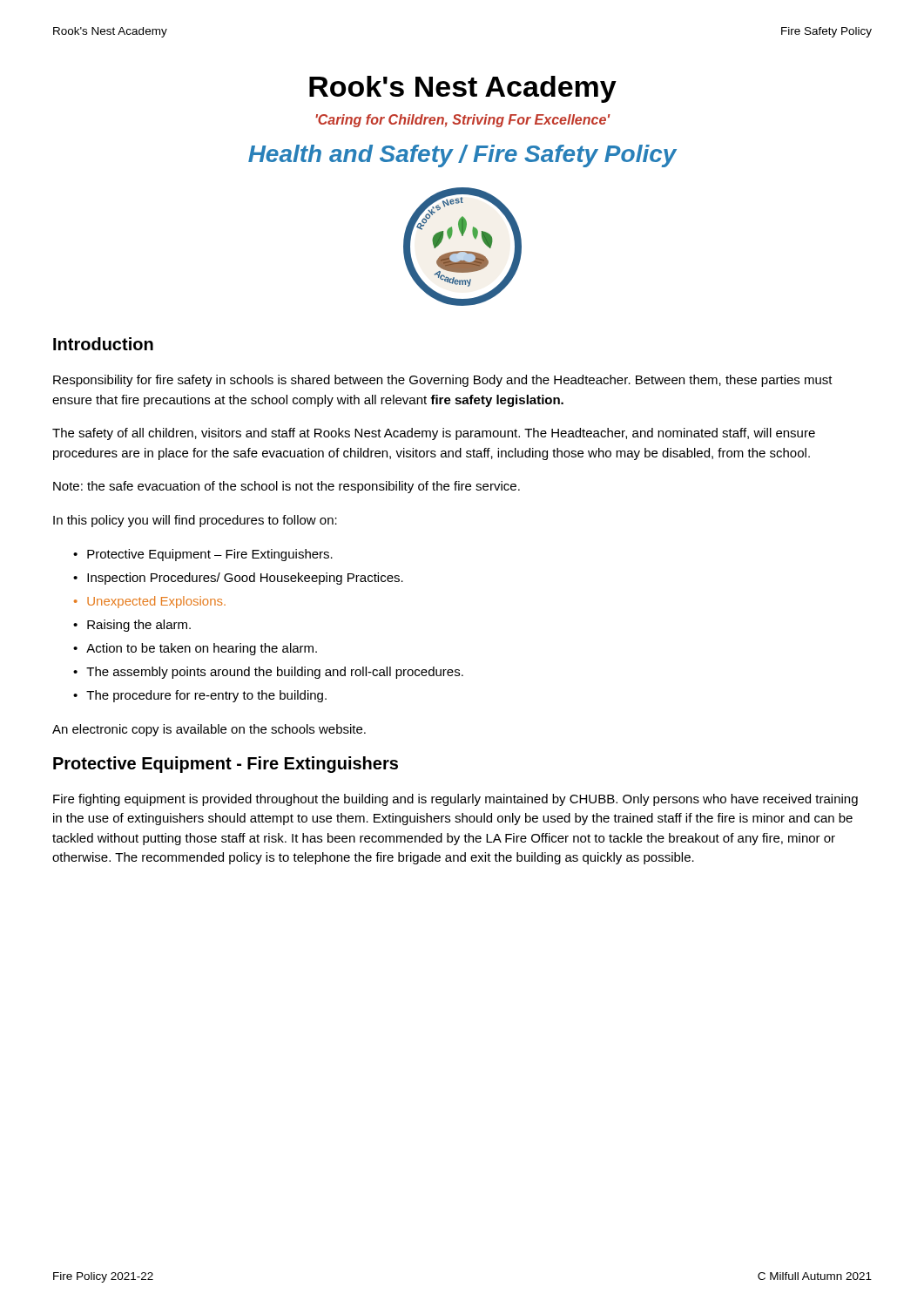Screen dimensions: 1307x924
Task: Locate the element starting "An electronic copy"
Action: (209, 729)
